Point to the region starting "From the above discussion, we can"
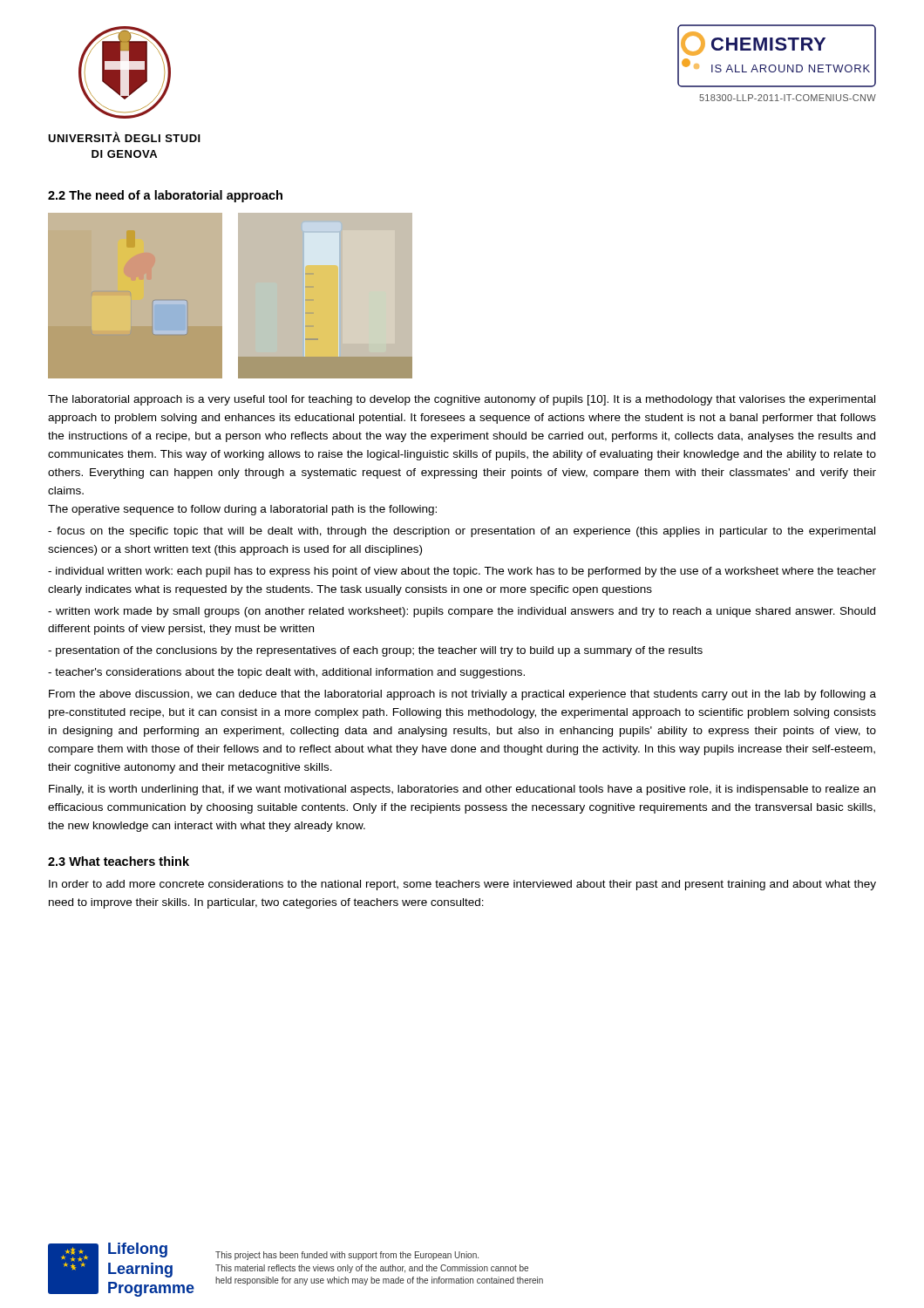Viewport: 924px width, 1308px height. pyautogui.click(x=462, y=730)
